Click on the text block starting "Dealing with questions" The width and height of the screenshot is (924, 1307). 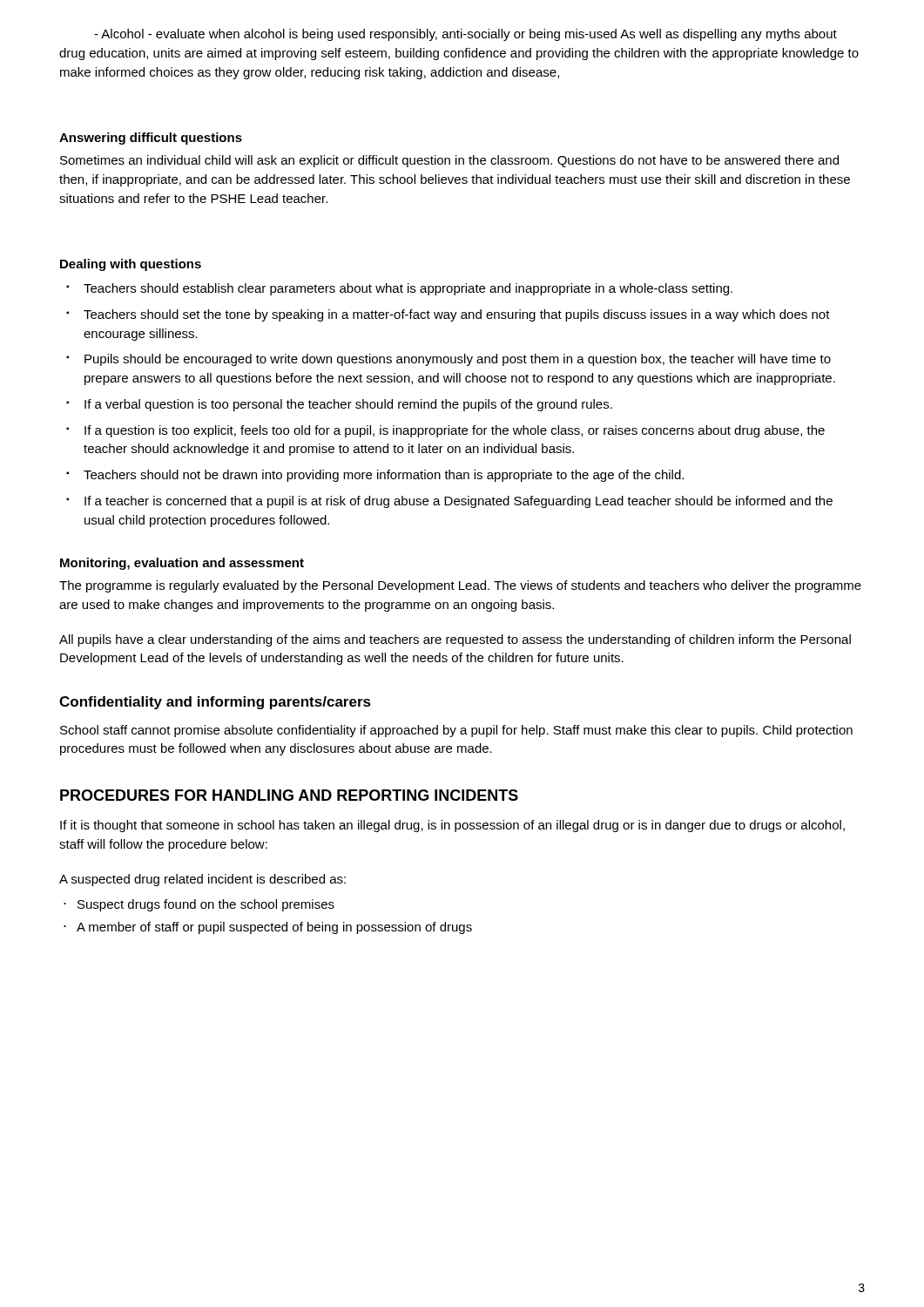pyautogui.click(x=131, y=265)
